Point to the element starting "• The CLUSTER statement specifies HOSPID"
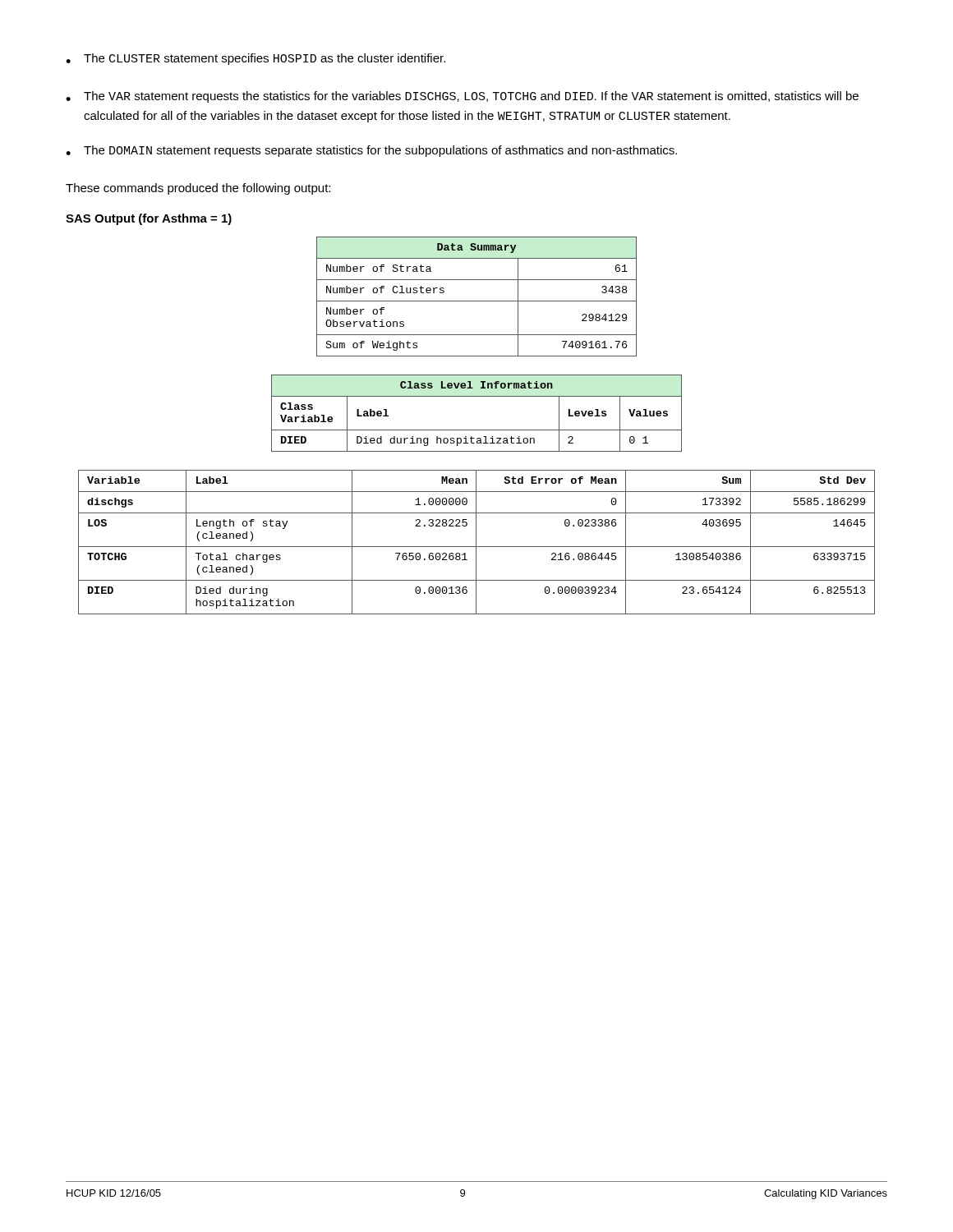This screenshot has height=1232, width=953. pyautogui.click(x=256, y=59)
